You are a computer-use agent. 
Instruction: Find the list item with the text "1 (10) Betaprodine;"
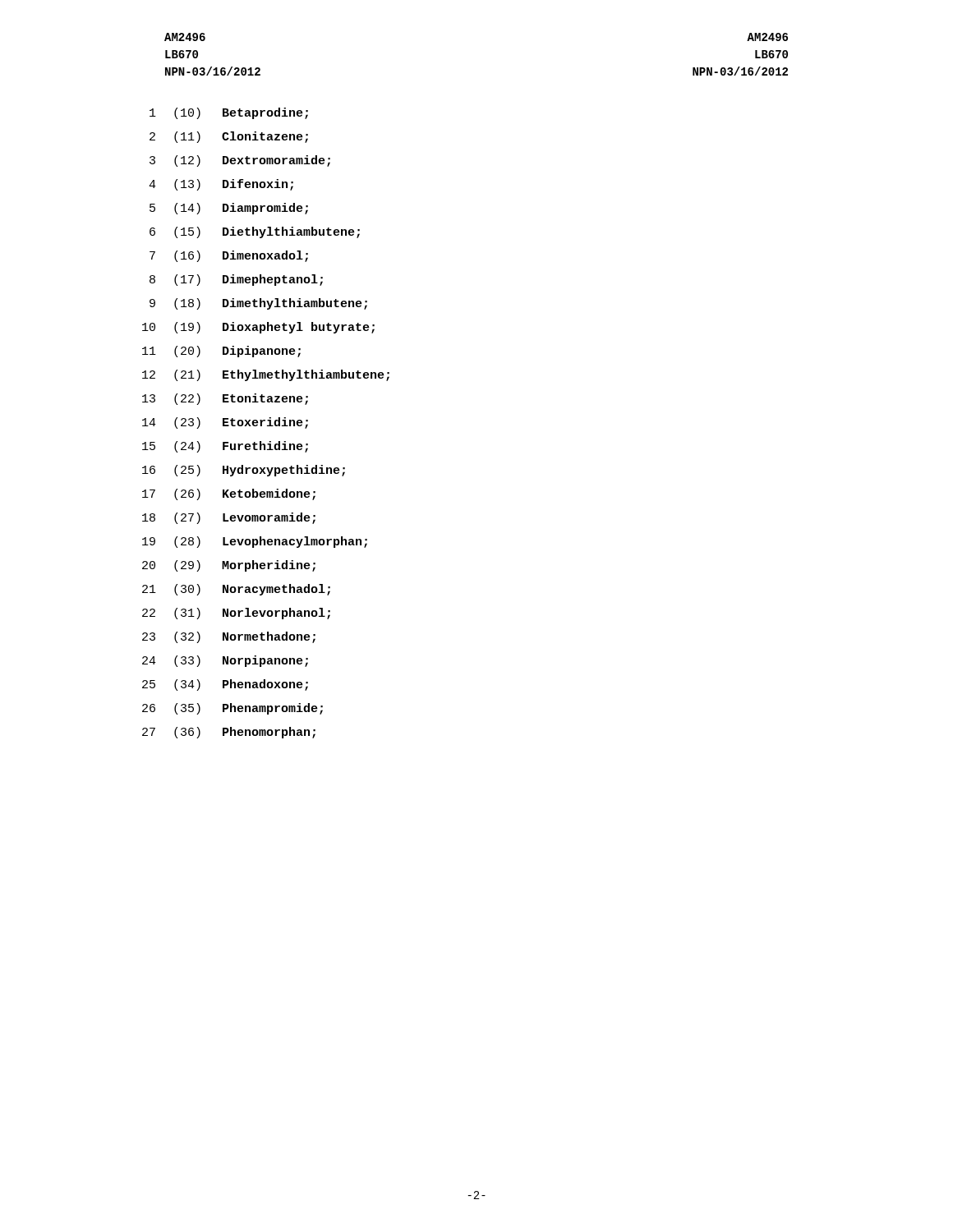point(229,113)
